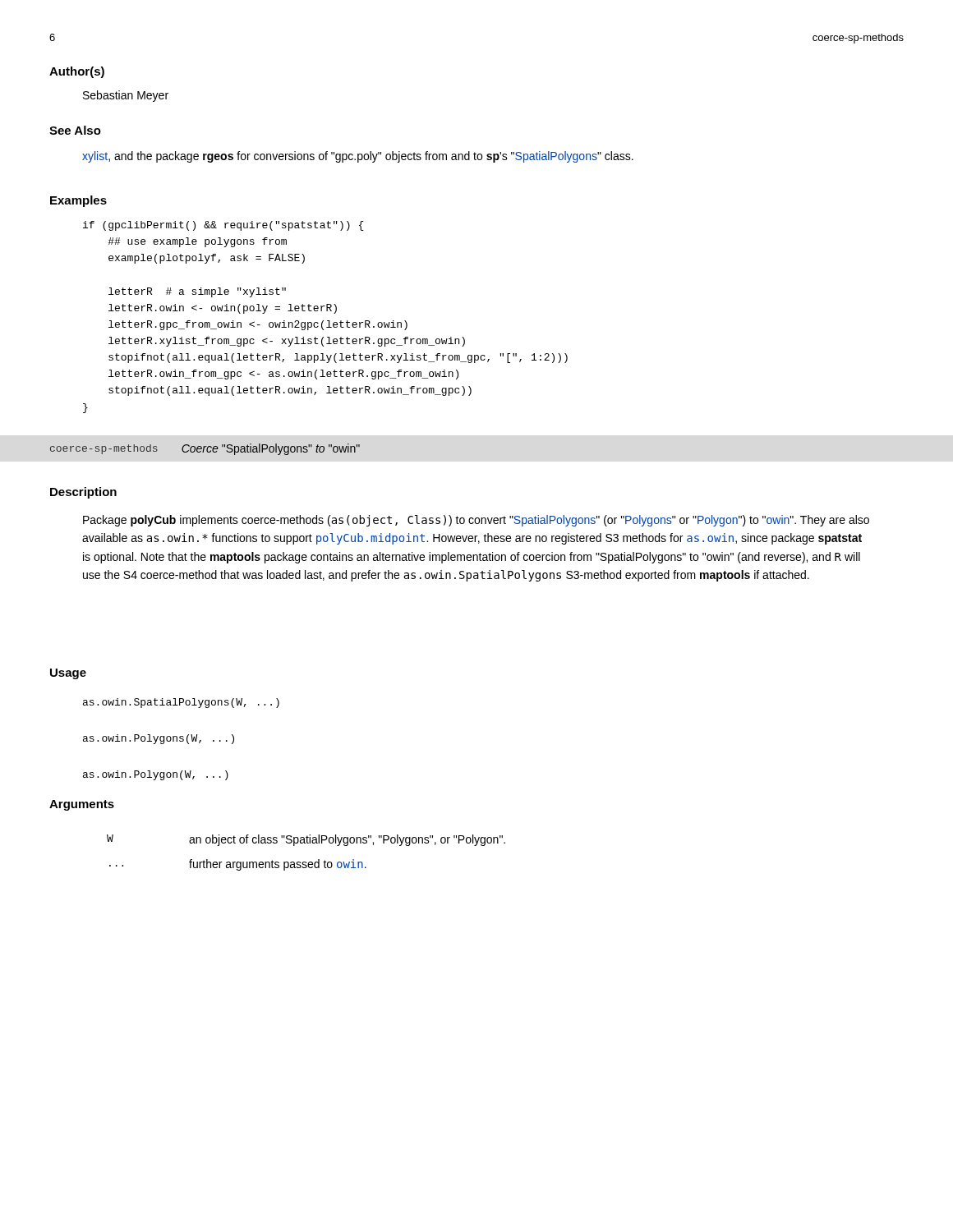953x1232 pixels.
Task: Find the table that mentions "an object of class "SpatialPolygons","
Action: point(468,850)
